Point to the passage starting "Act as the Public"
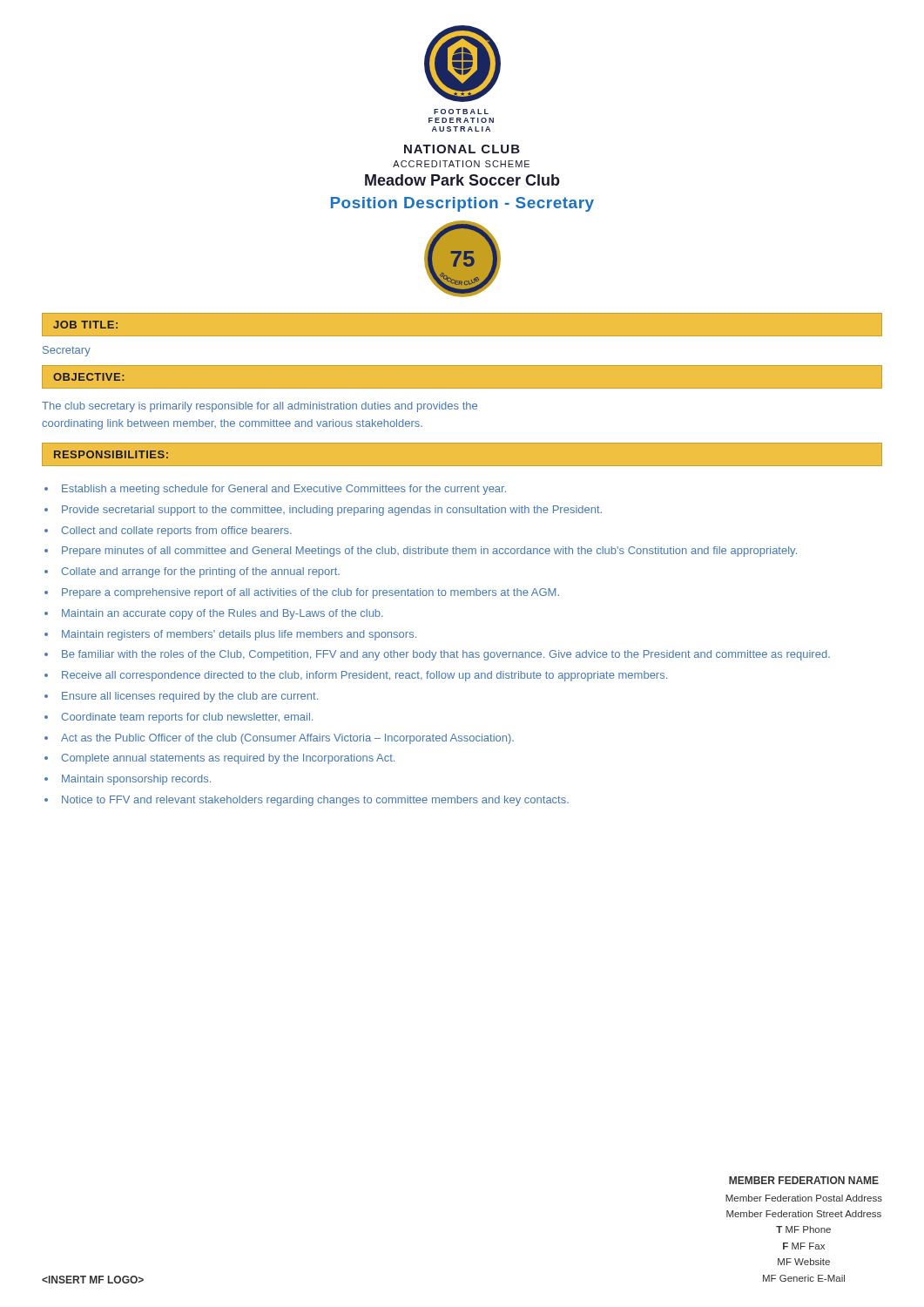 [288, 737]
